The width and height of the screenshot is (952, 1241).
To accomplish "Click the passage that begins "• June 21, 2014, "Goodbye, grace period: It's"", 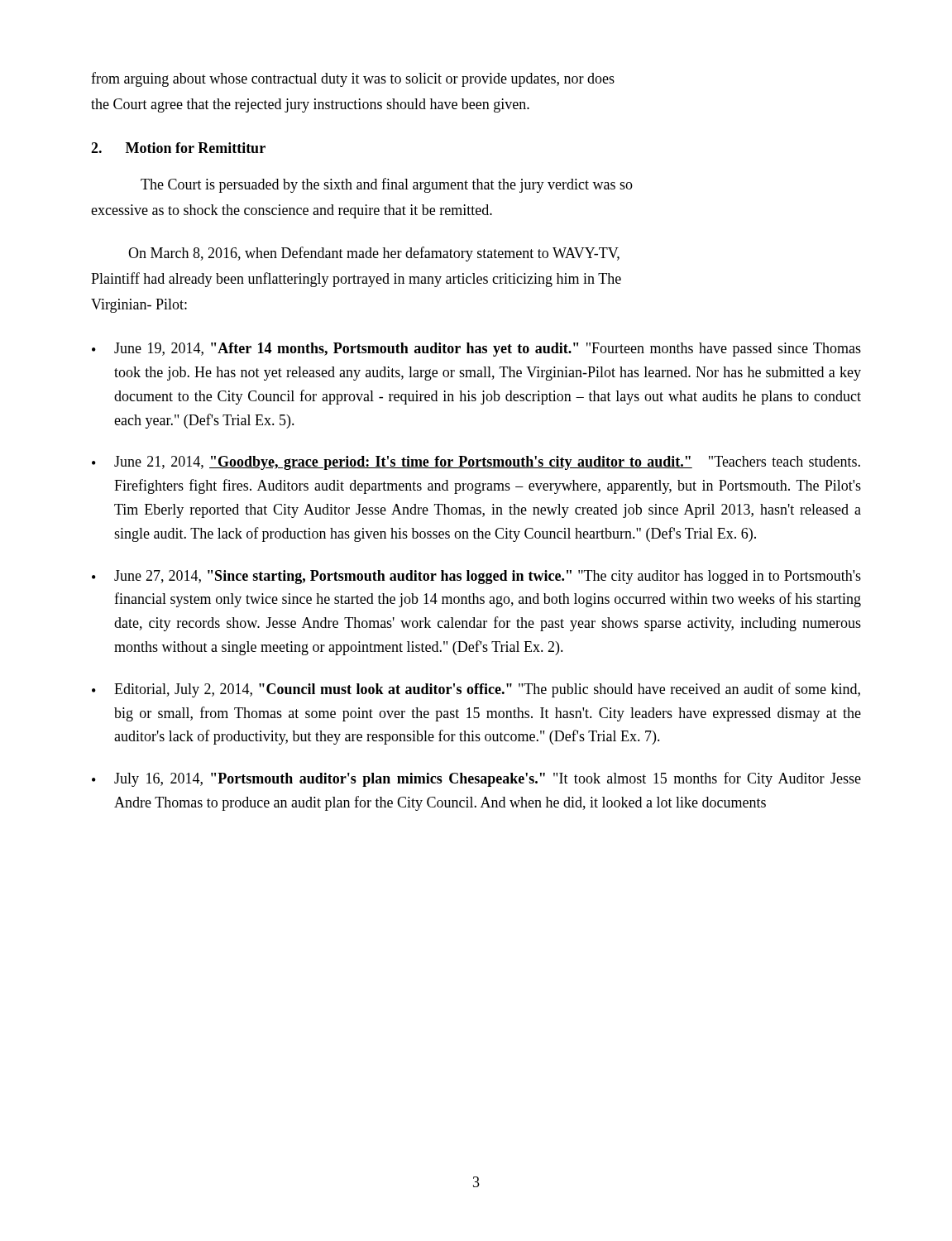I will [x=476, y=498].
